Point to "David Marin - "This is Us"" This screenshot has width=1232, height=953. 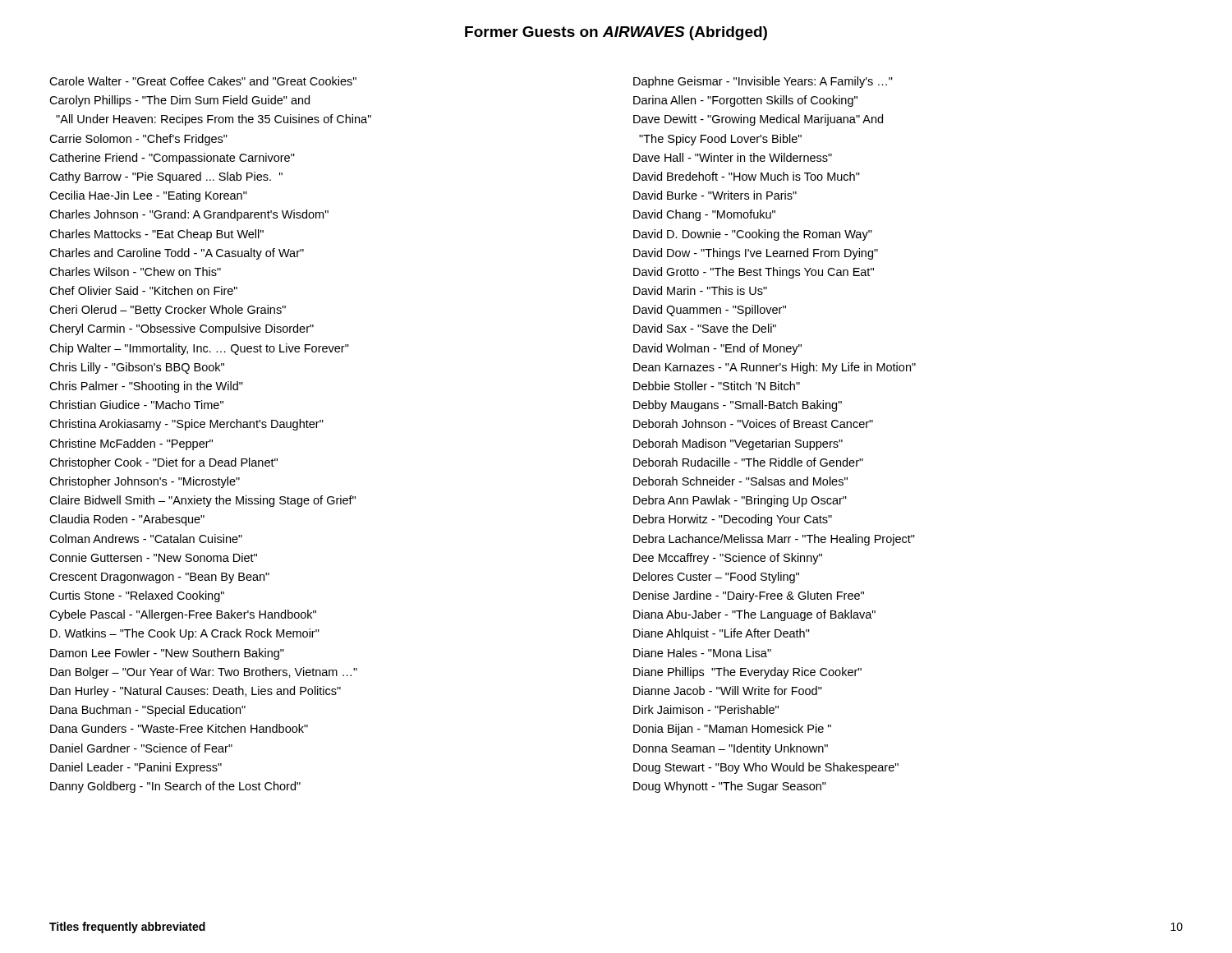(x=700, y=291)
